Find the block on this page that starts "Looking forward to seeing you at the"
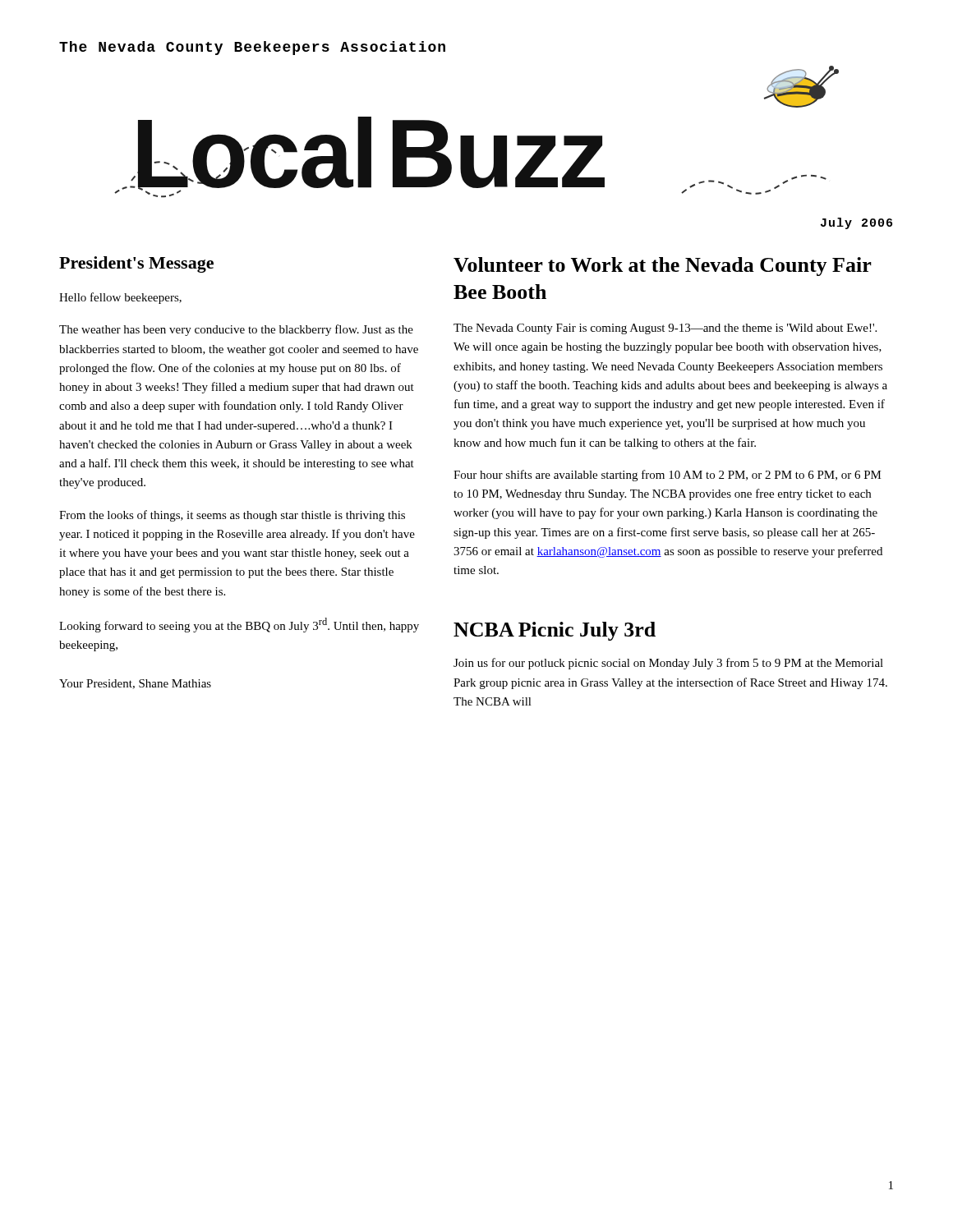This screenshot has width=953, height=1232. click(239, 634)
